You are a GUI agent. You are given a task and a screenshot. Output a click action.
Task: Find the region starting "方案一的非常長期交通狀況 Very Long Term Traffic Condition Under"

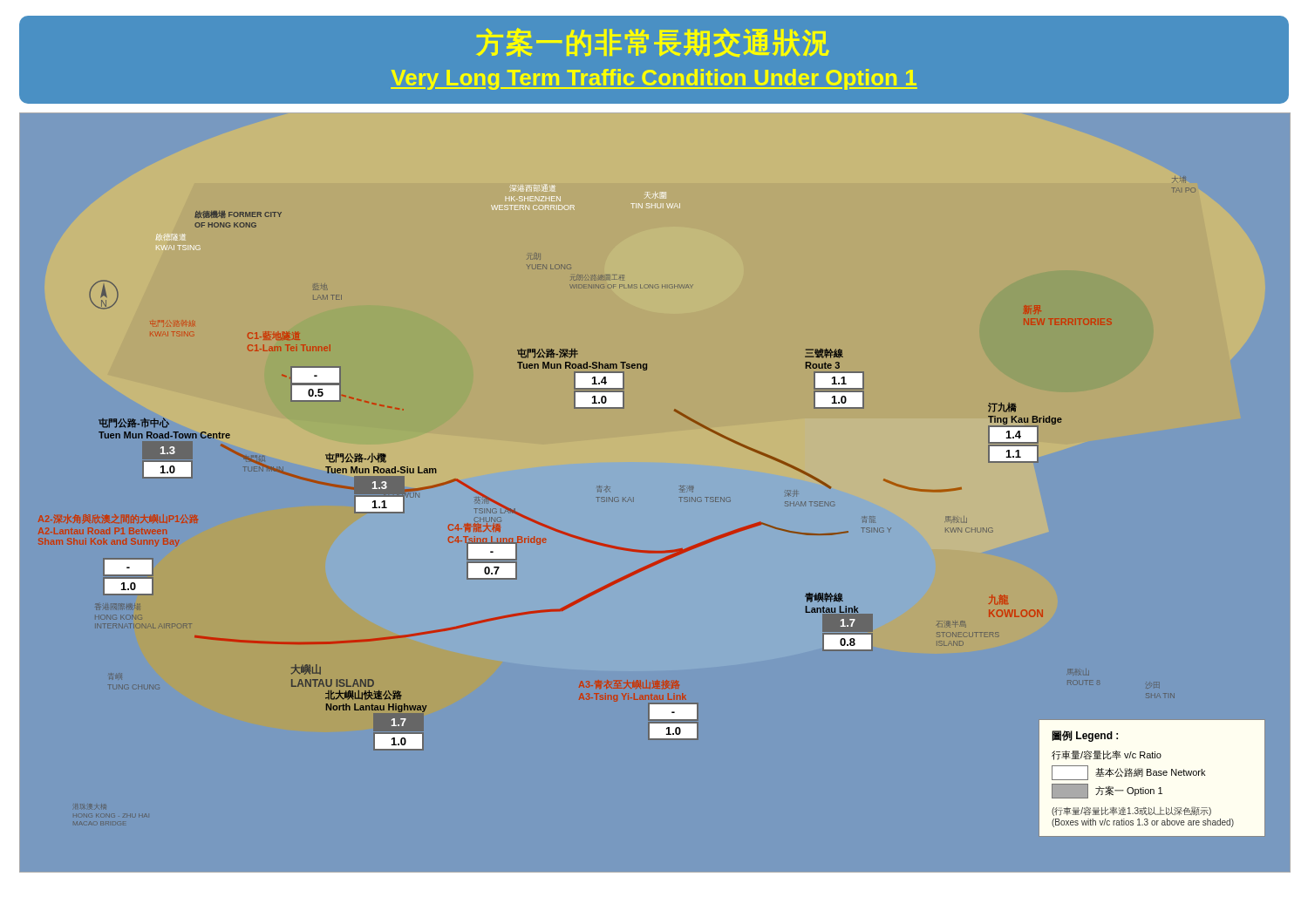tap(654, 58)
